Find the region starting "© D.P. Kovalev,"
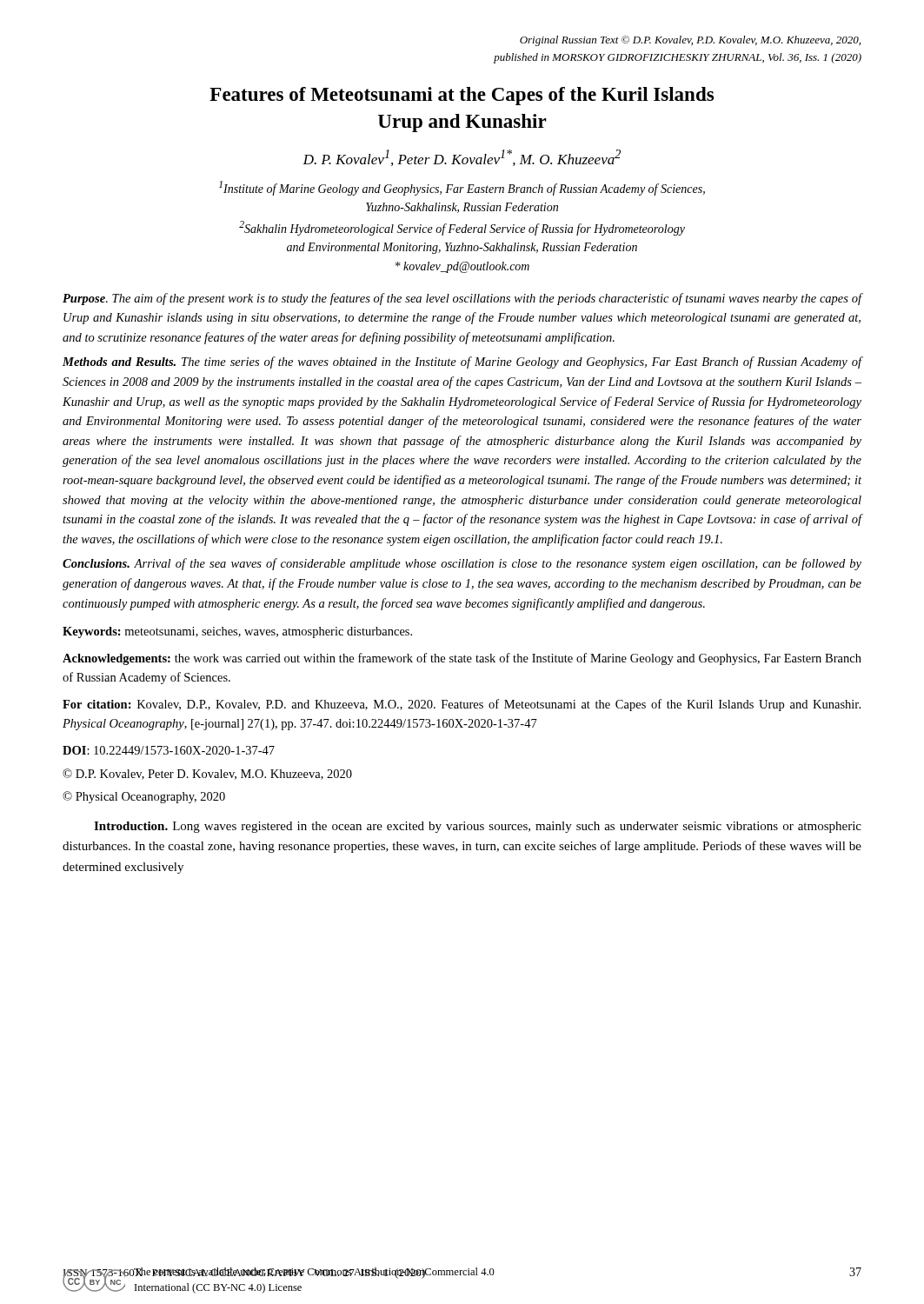Screen dimensions: 1304x924 tap(207, 774)
